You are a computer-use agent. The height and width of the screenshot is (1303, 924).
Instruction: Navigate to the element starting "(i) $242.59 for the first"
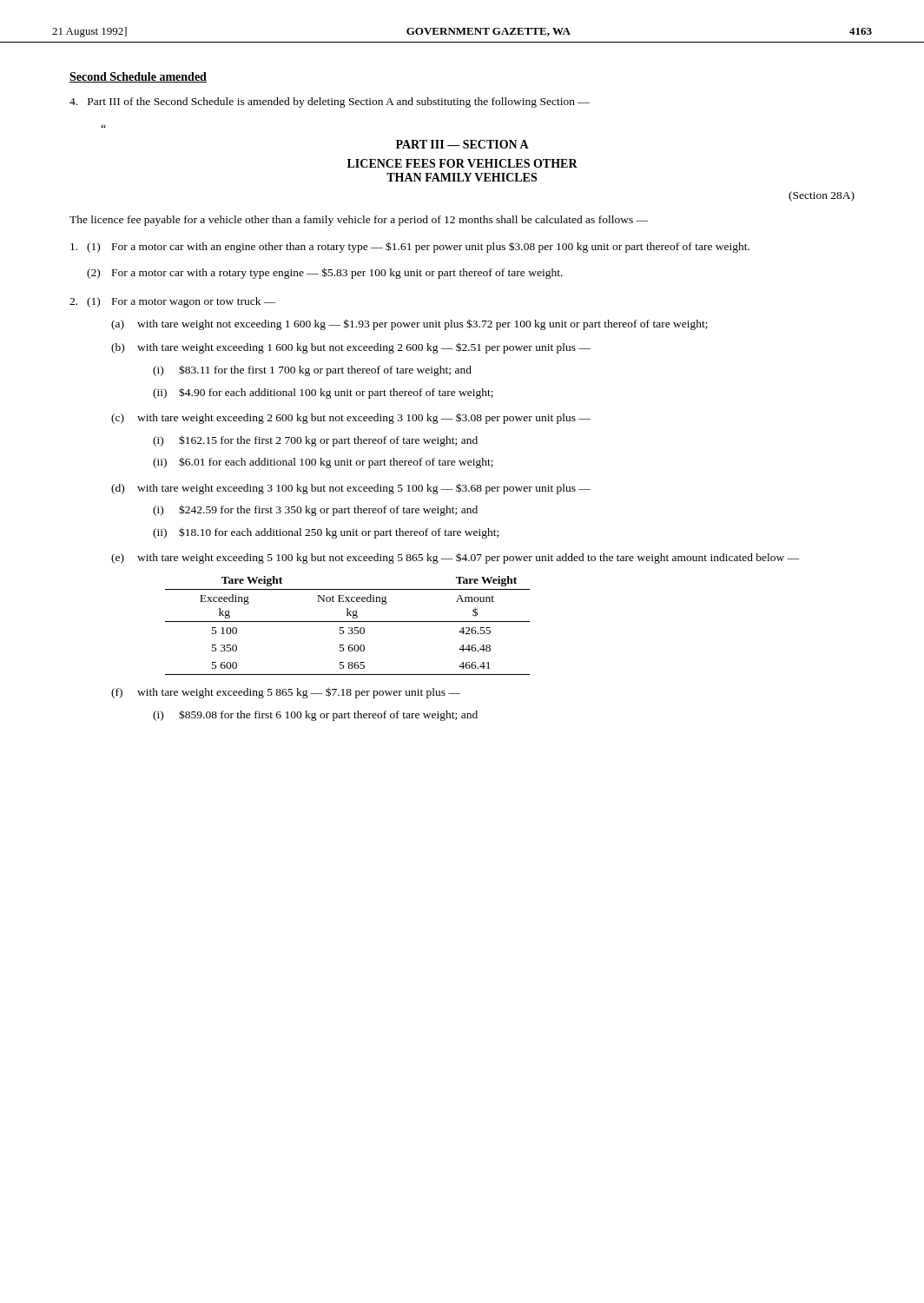click(315, 510)
